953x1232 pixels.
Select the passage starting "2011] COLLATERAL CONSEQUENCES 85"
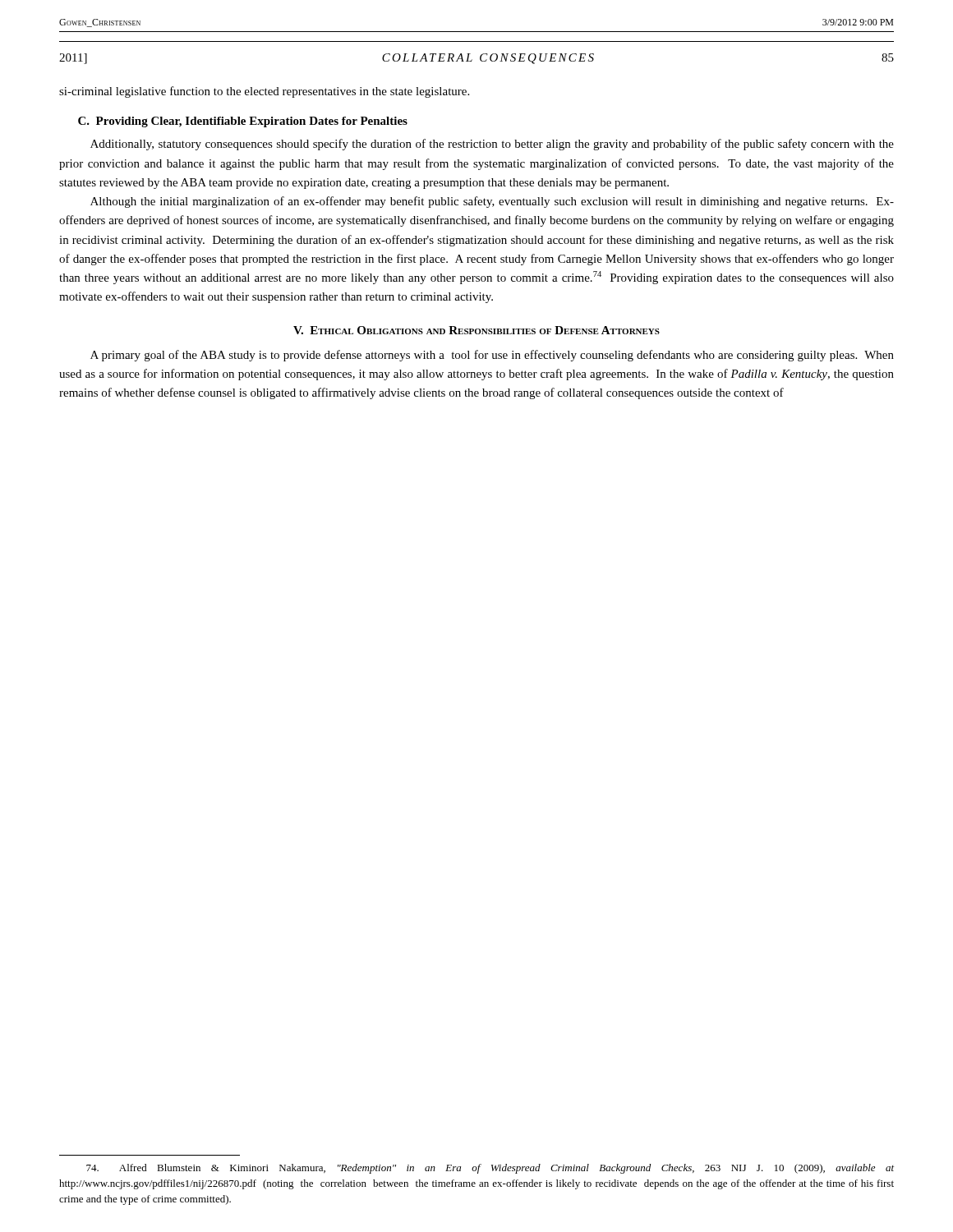(476, 58)
